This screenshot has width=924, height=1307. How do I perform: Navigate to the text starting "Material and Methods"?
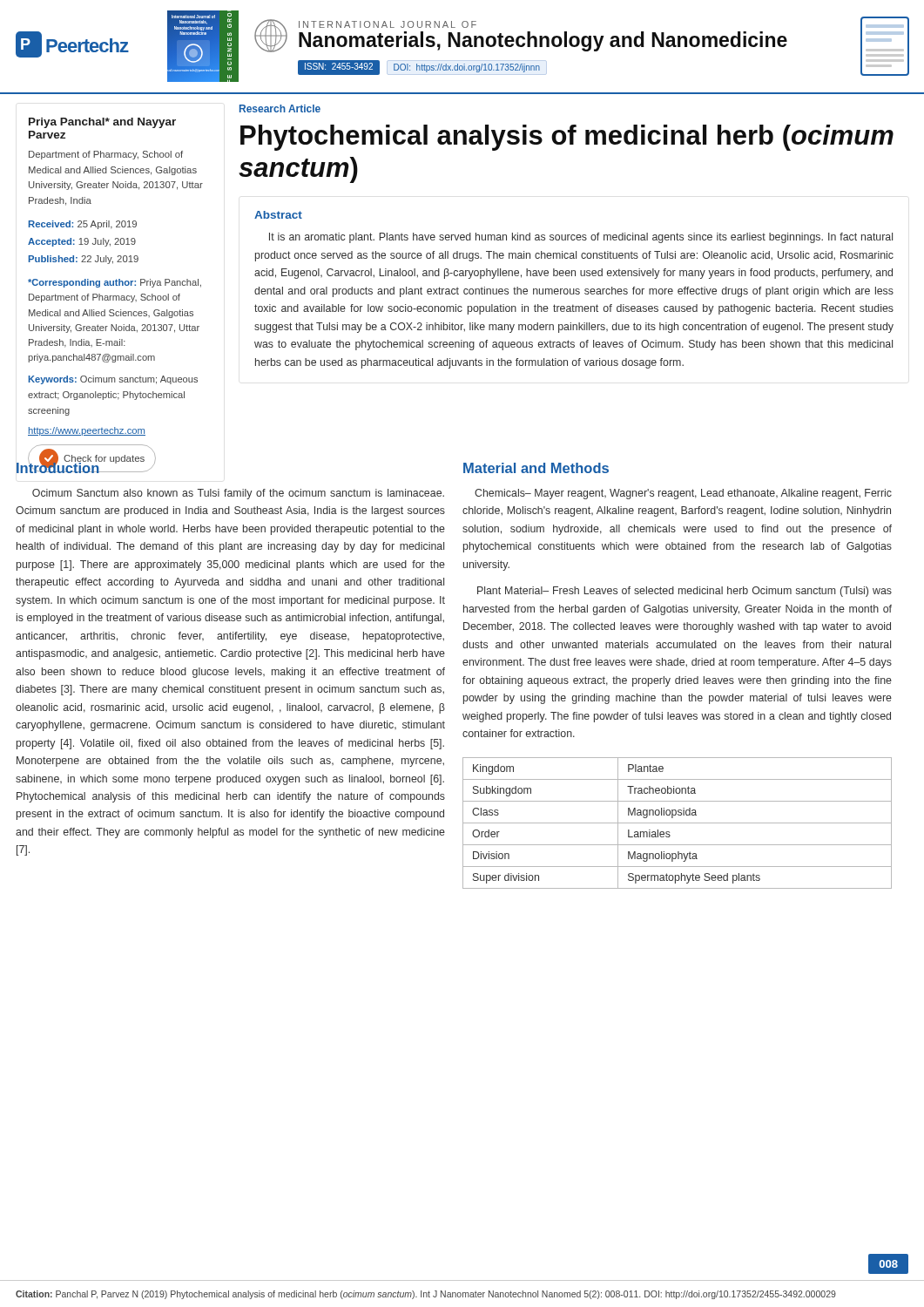pyautogui.click(x=536, y=468)
